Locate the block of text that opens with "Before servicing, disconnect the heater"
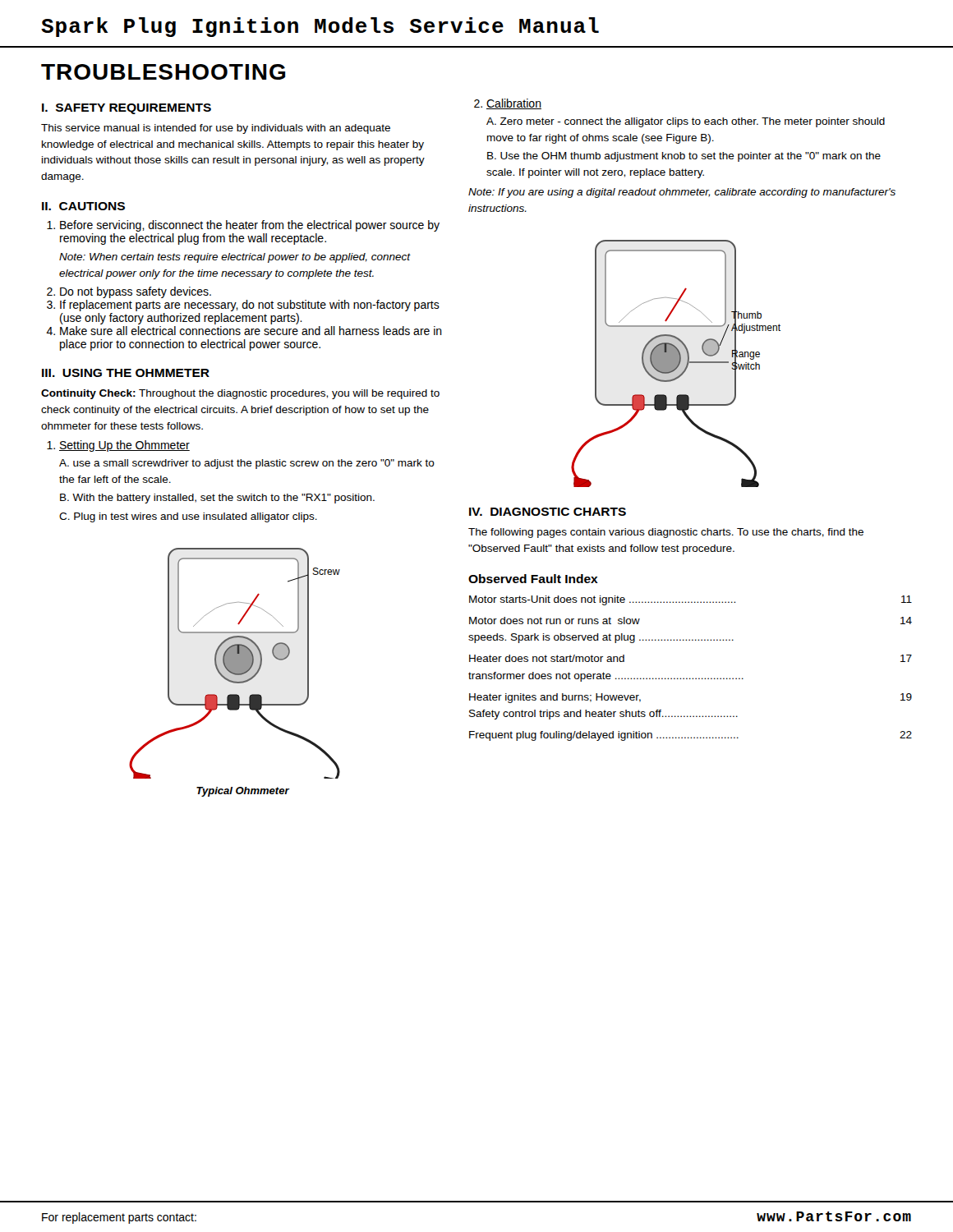Screen dimensions: 1232x953 (251, 250)
